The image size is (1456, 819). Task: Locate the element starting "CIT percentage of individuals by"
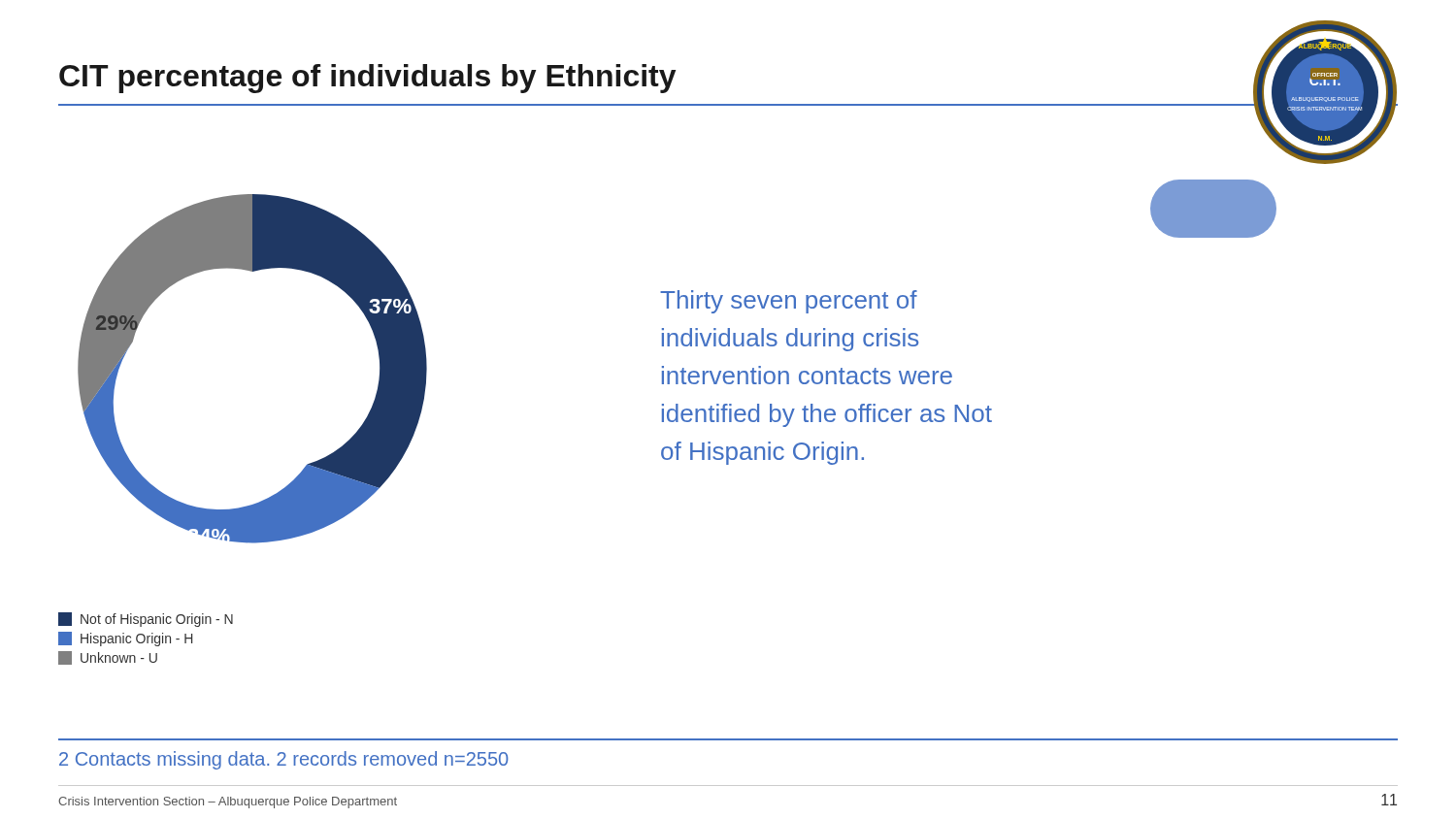367,76
